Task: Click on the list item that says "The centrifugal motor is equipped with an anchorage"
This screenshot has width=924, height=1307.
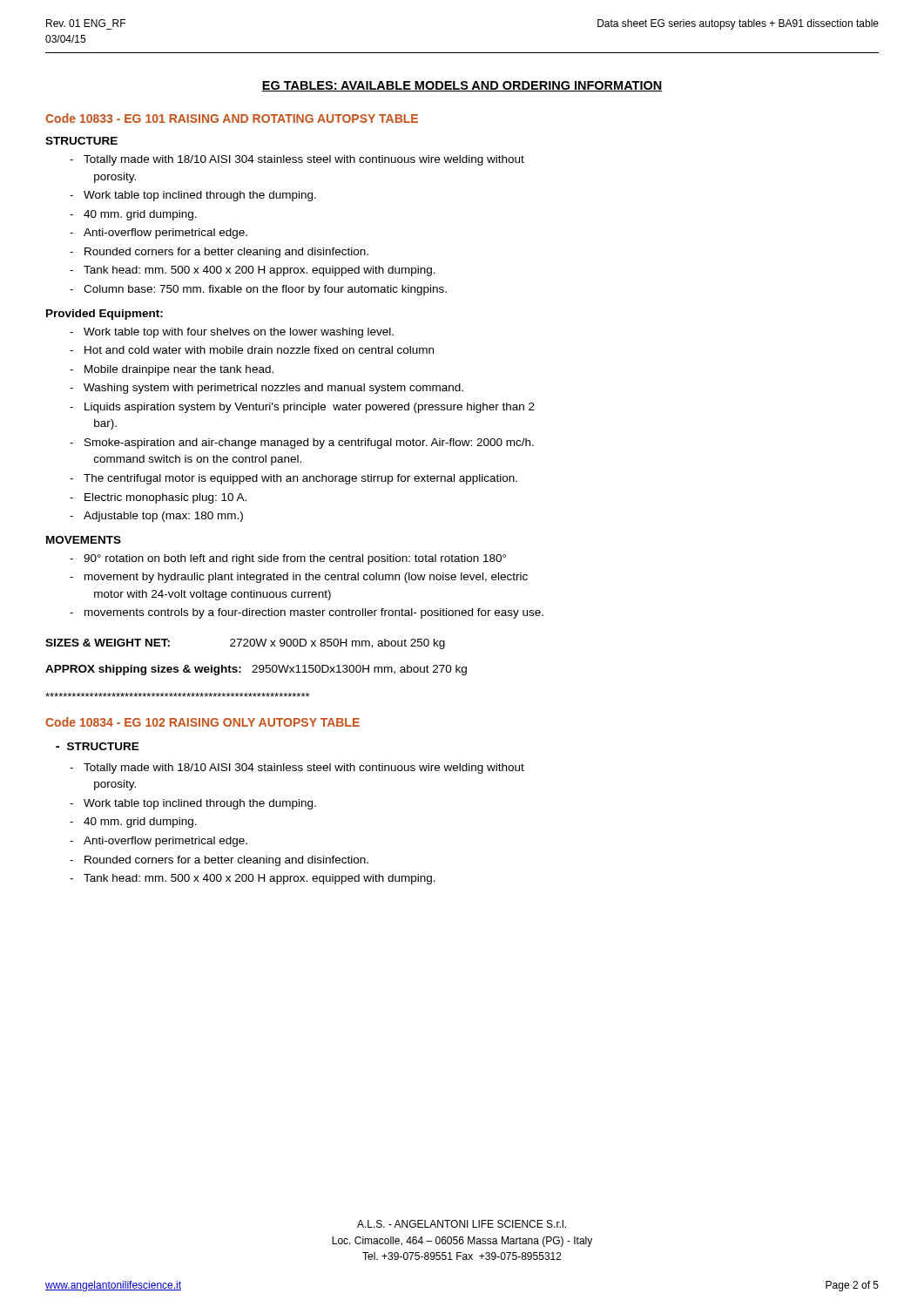Action: pos(301,478)
